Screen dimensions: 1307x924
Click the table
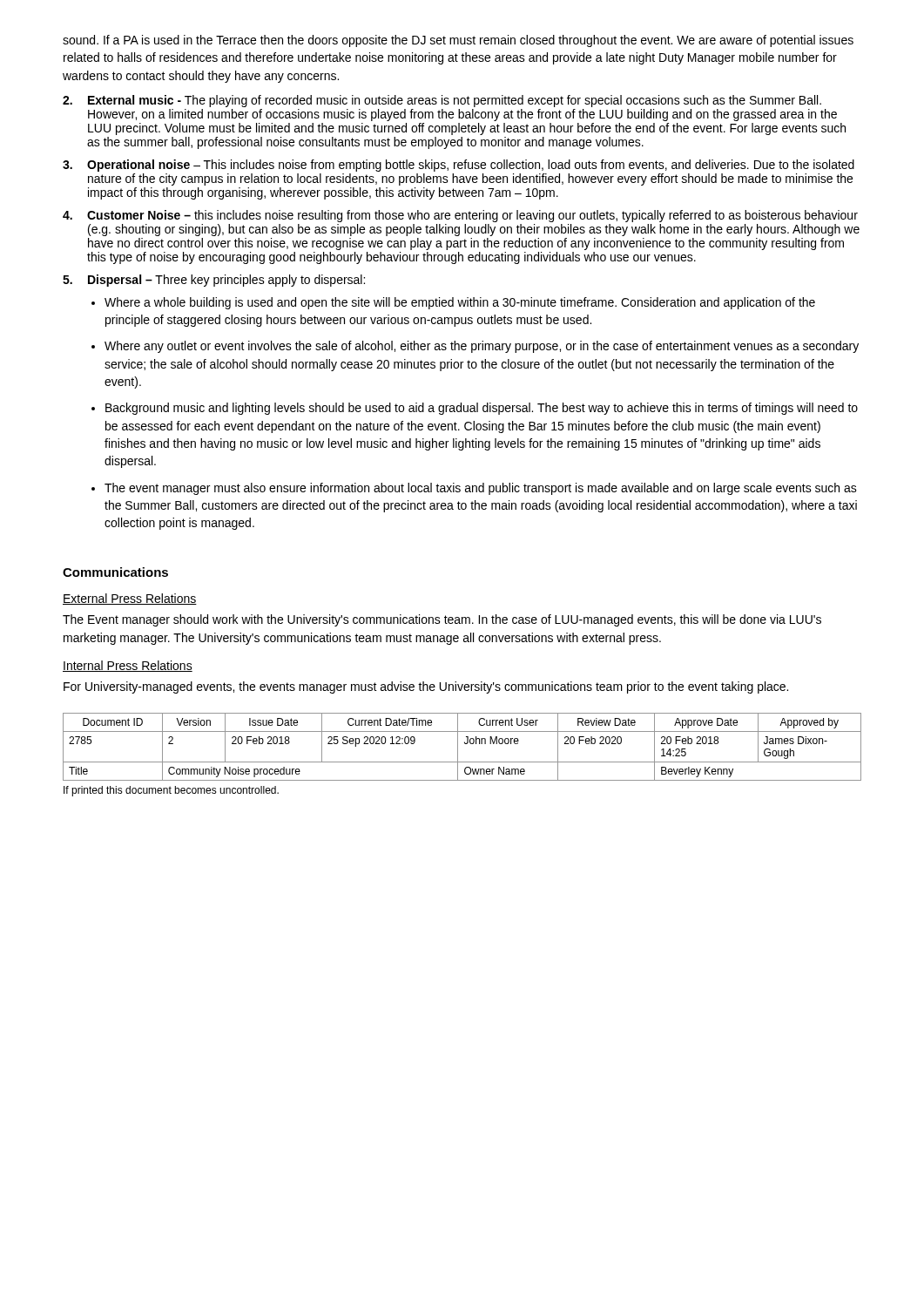(x=462, y=747)
